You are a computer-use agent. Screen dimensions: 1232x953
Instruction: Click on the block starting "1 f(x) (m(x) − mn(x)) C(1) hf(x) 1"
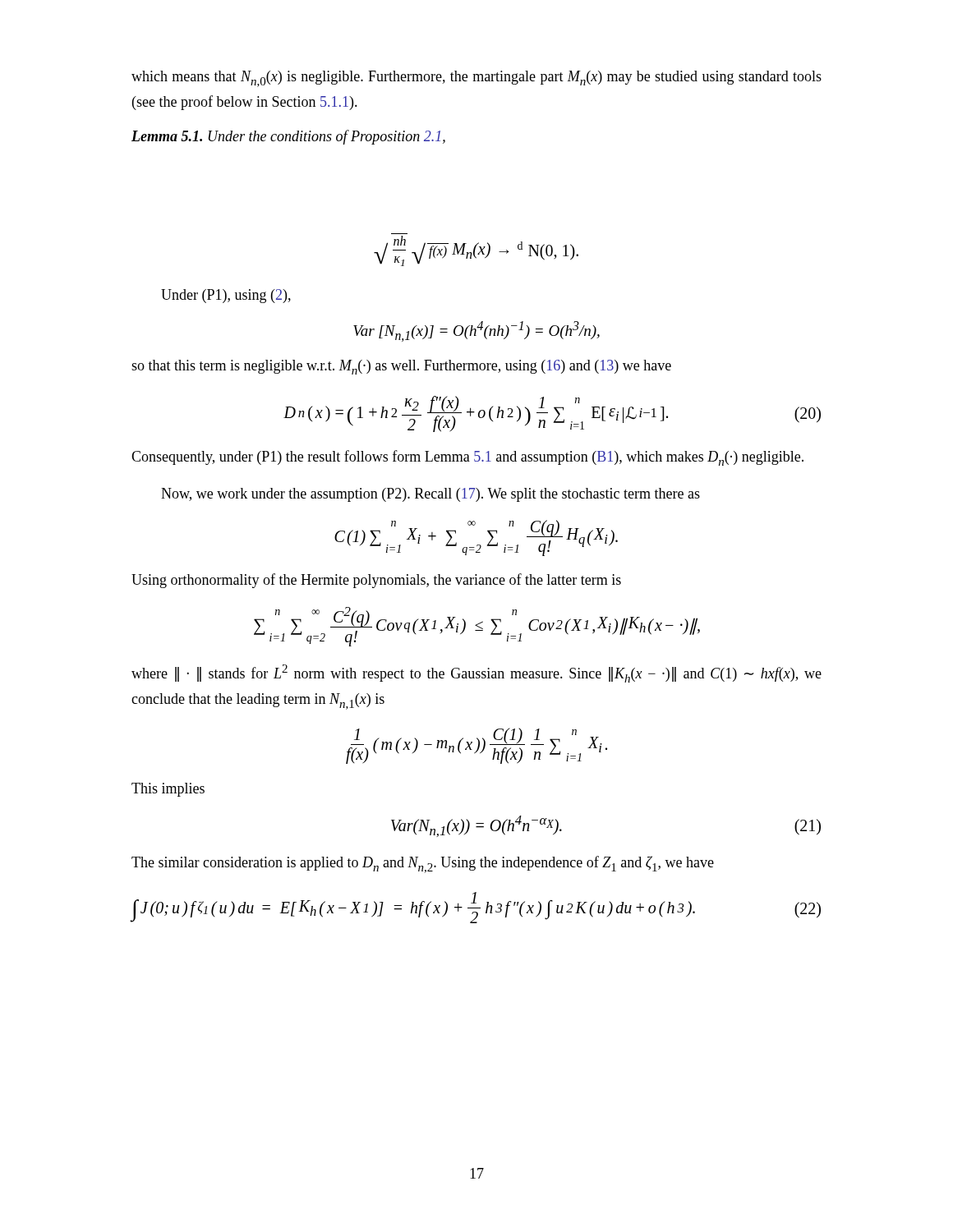click(x=476, y=745)
